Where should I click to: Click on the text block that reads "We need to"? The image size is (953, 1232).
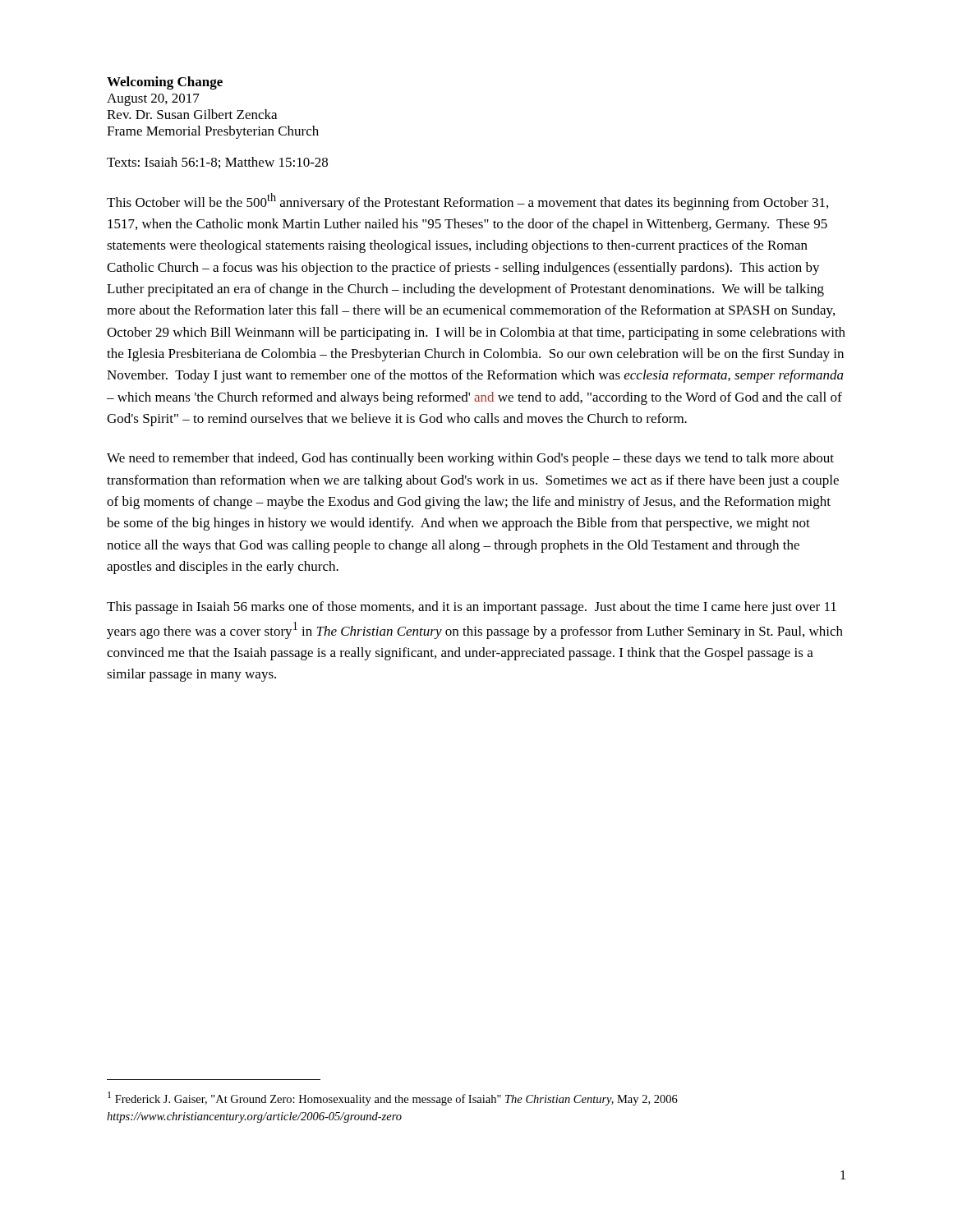473,512
